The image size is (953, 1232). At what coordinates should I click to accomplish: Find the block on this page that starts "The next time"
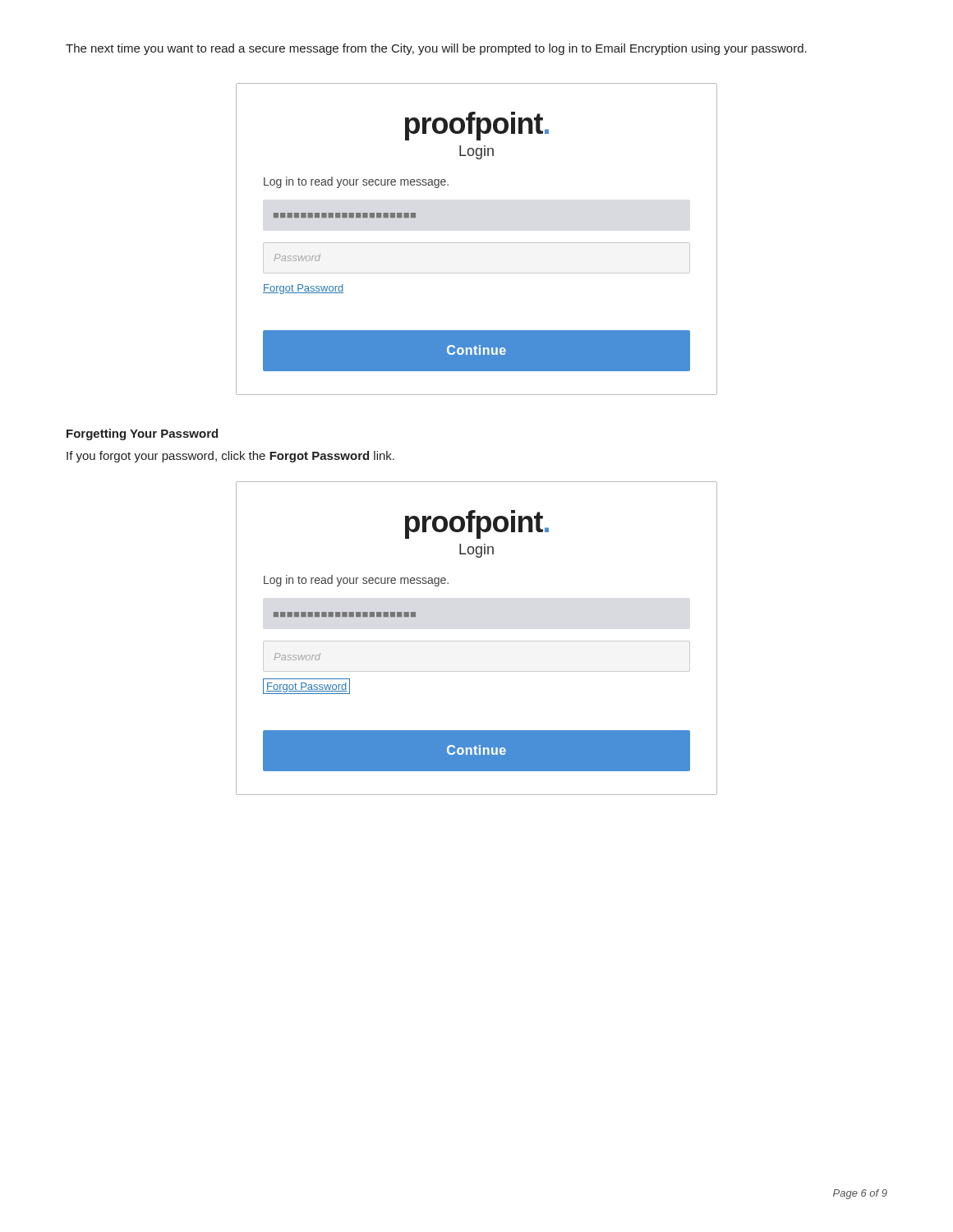tap(437, 48)
